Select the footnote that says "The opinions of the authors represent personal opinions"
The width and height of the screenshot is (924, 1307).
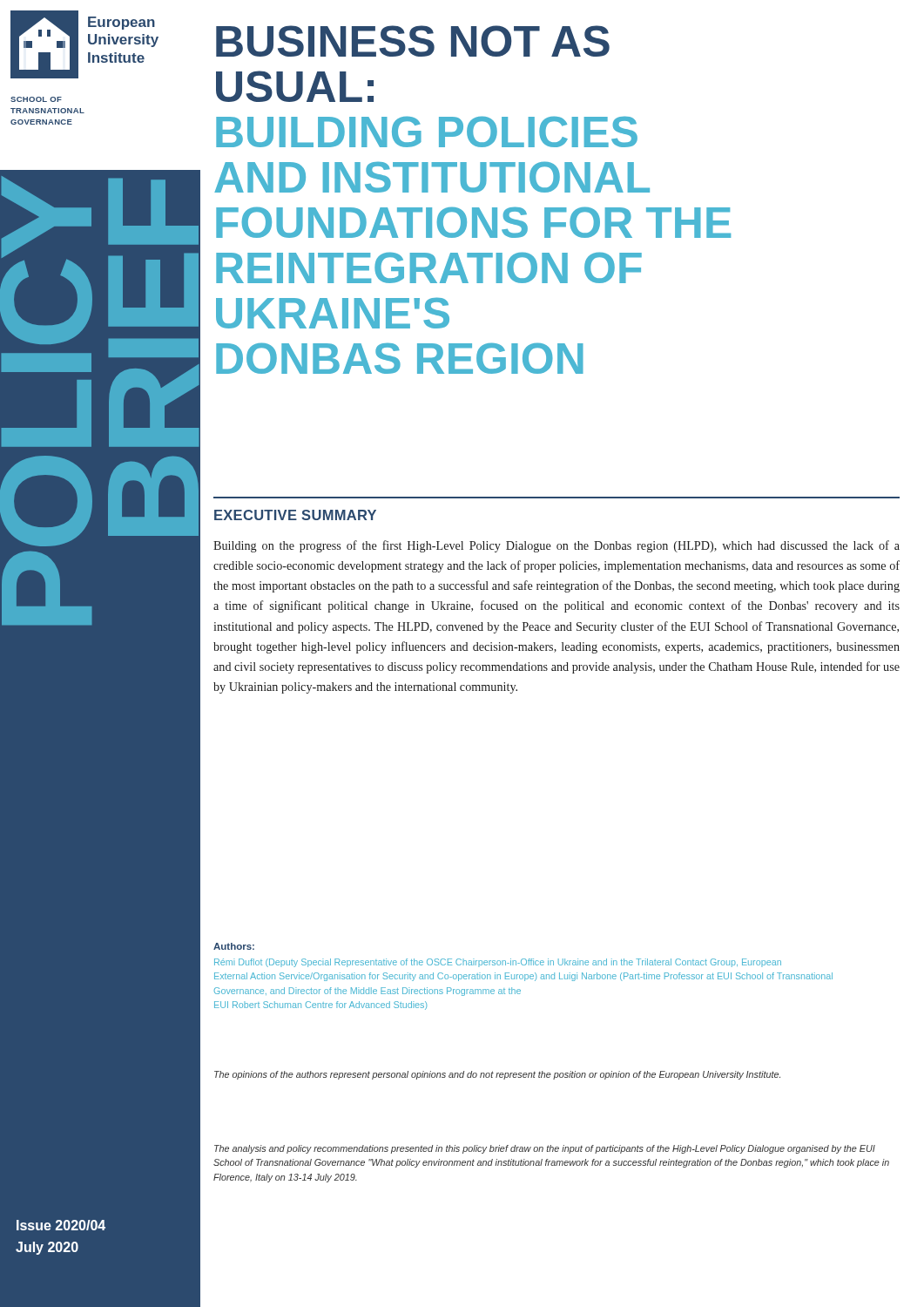tap(556, 1075)
